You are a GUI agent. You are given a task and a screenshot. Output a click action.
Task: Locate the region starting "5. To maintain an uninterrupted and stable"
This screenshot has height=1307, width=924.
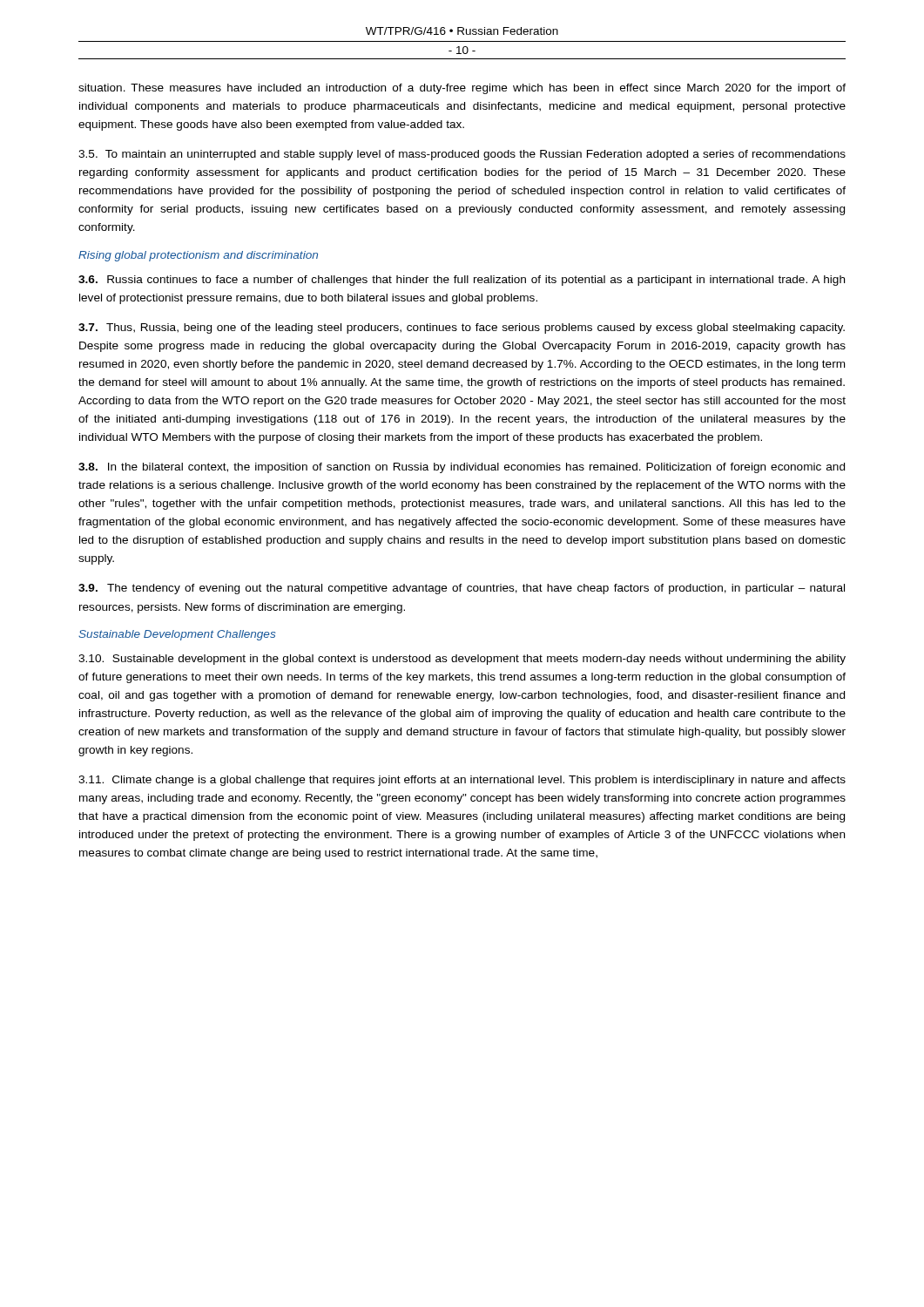[462, 191]
